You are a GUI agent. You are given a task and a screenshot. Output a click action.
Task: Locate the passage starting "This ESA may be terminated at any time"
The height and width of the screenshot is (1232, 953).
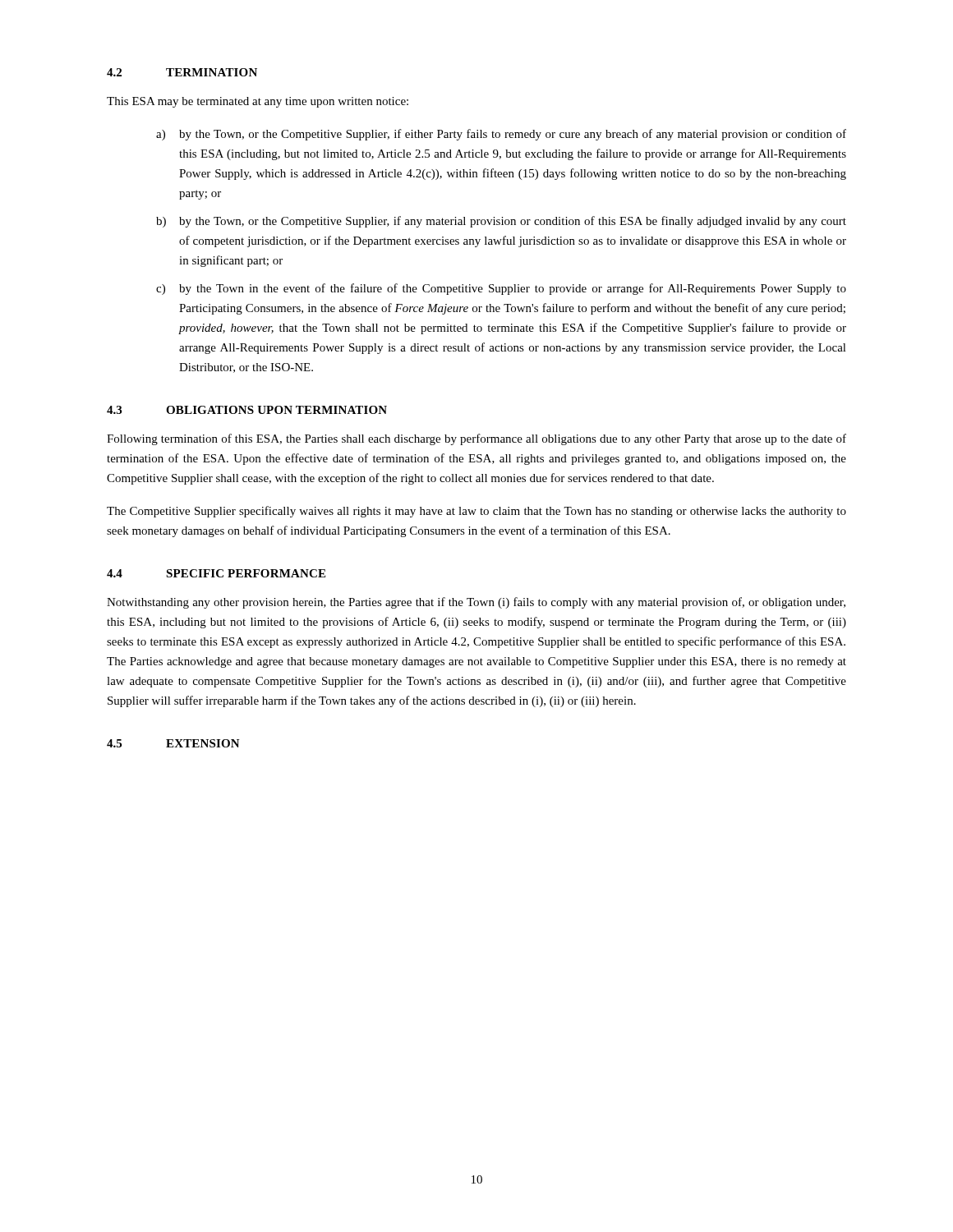258,101
